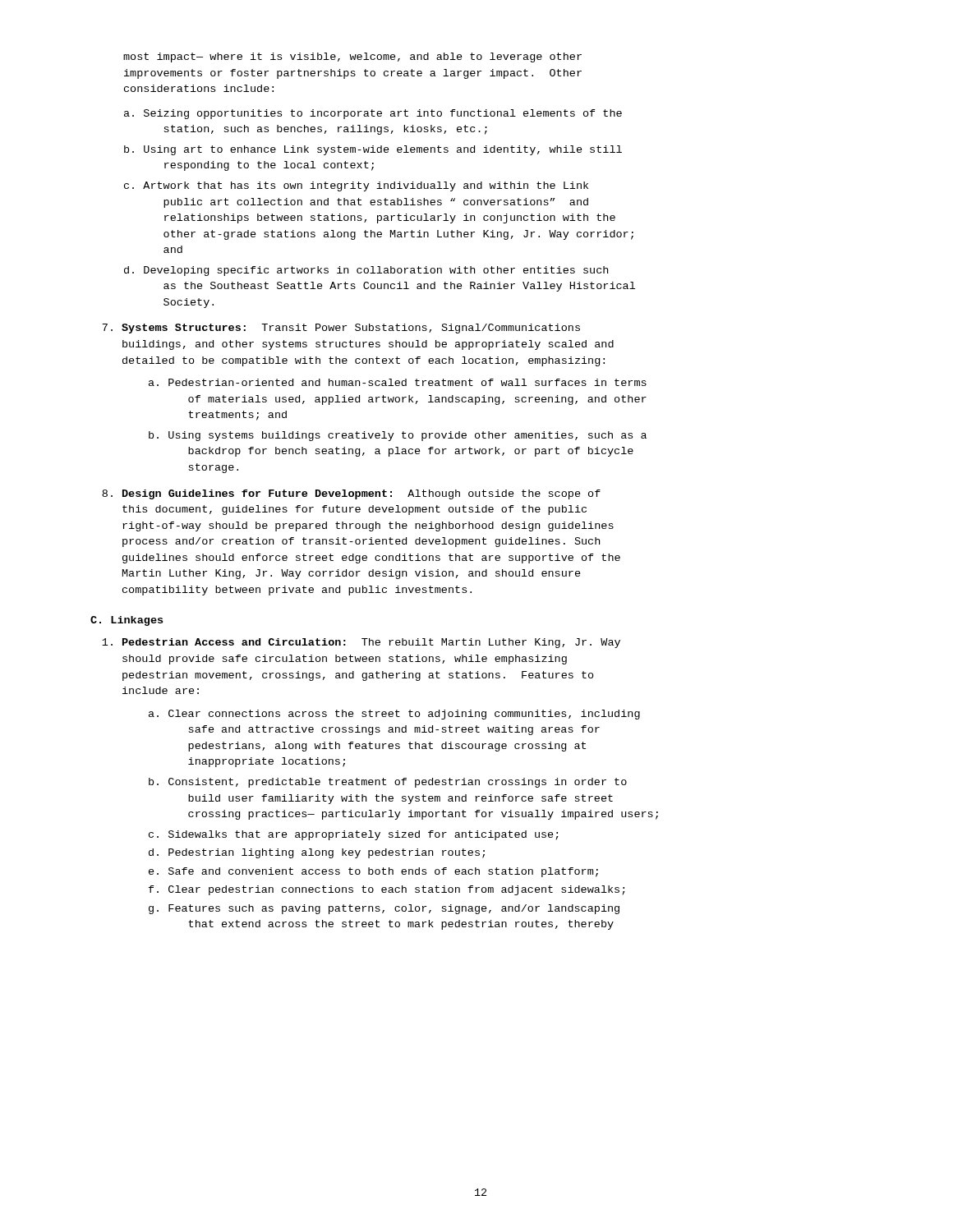Locate the block of text that opens with "7. Systems Structures:"

(481, 345)
